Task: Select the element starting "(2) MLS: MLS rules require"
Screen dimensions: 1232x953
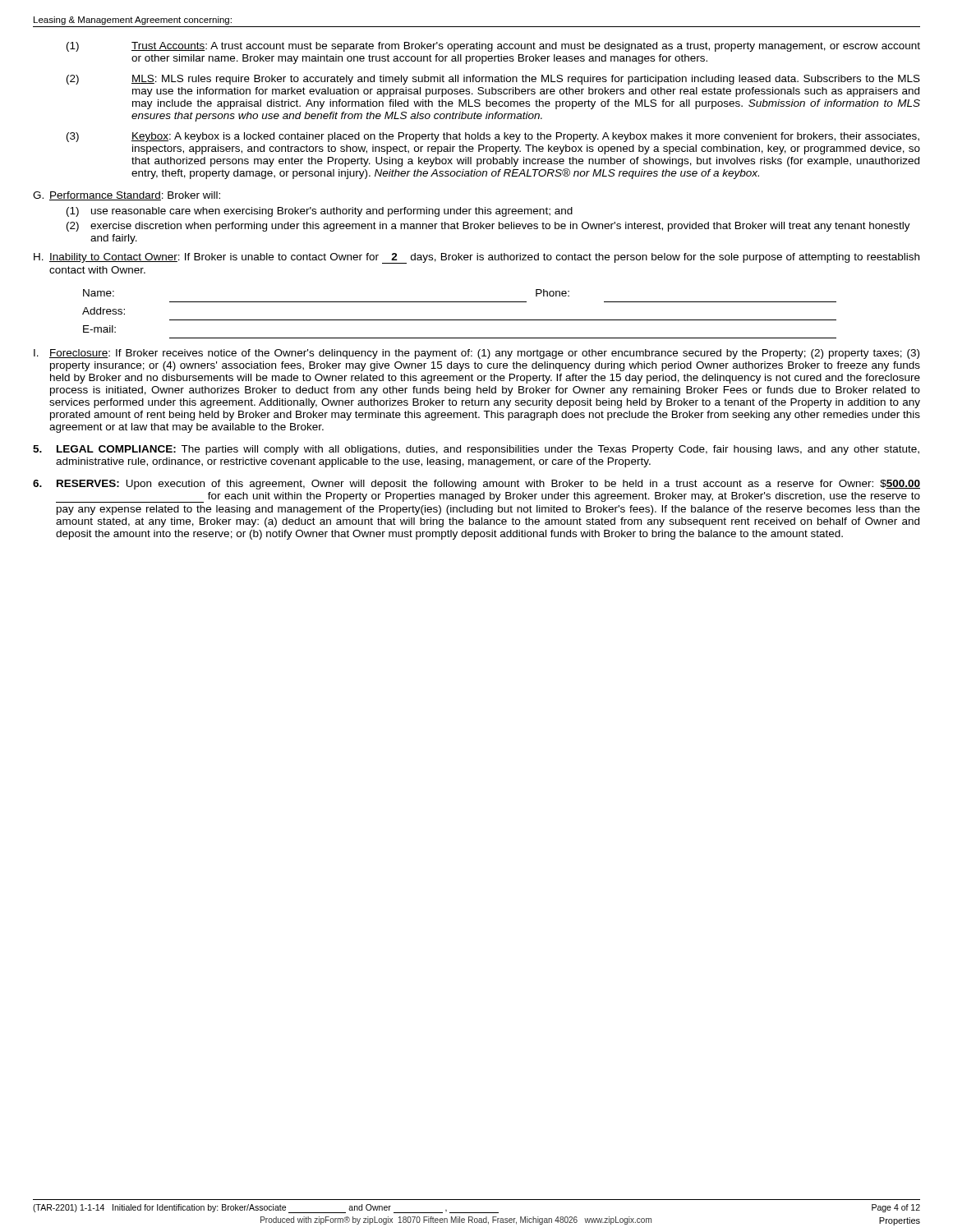Action: [476, 97]
